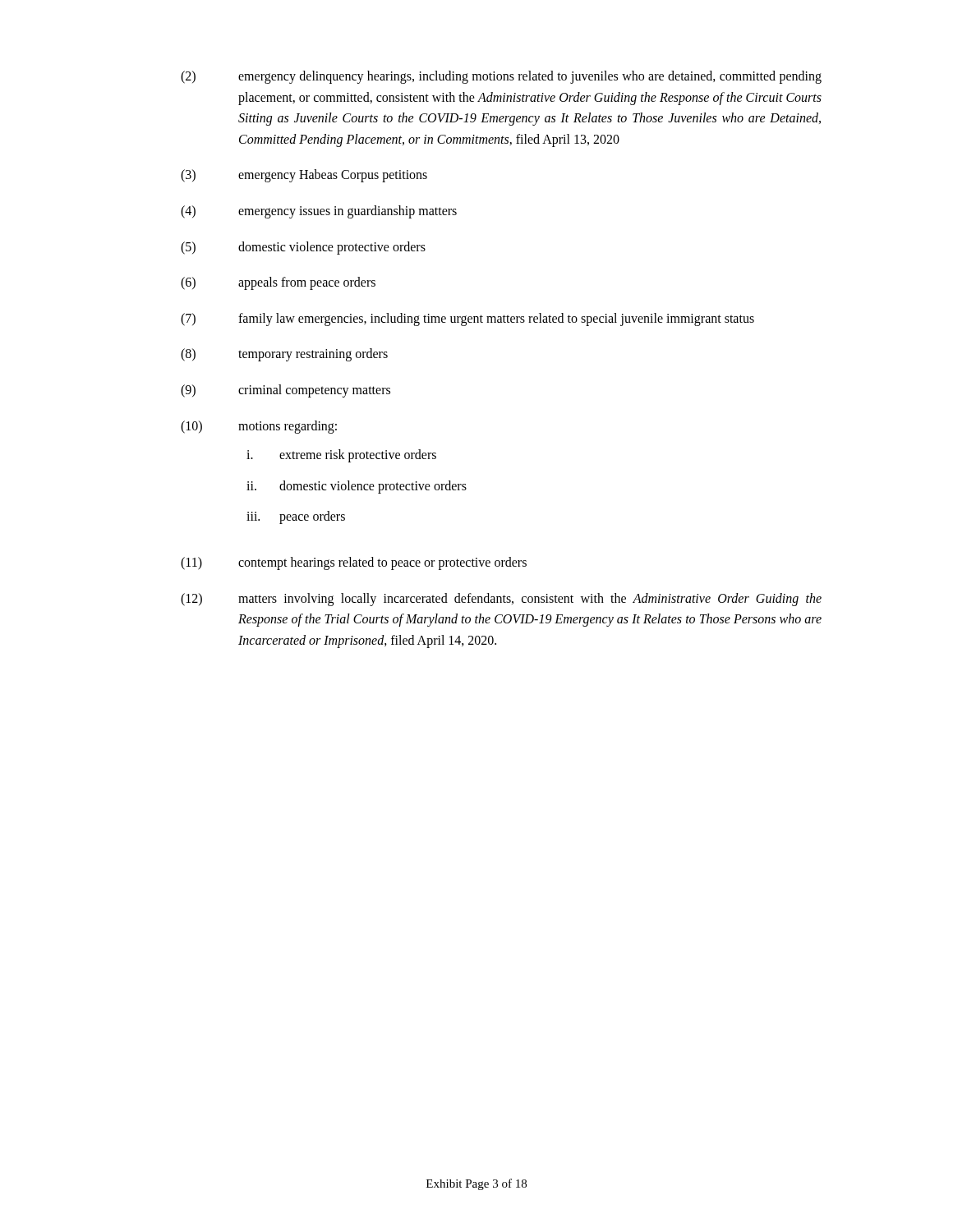Select the list item that says "(5) domestic violence protective orders"
Viewport: 953px width, 1232px height.
click(303, 248)
